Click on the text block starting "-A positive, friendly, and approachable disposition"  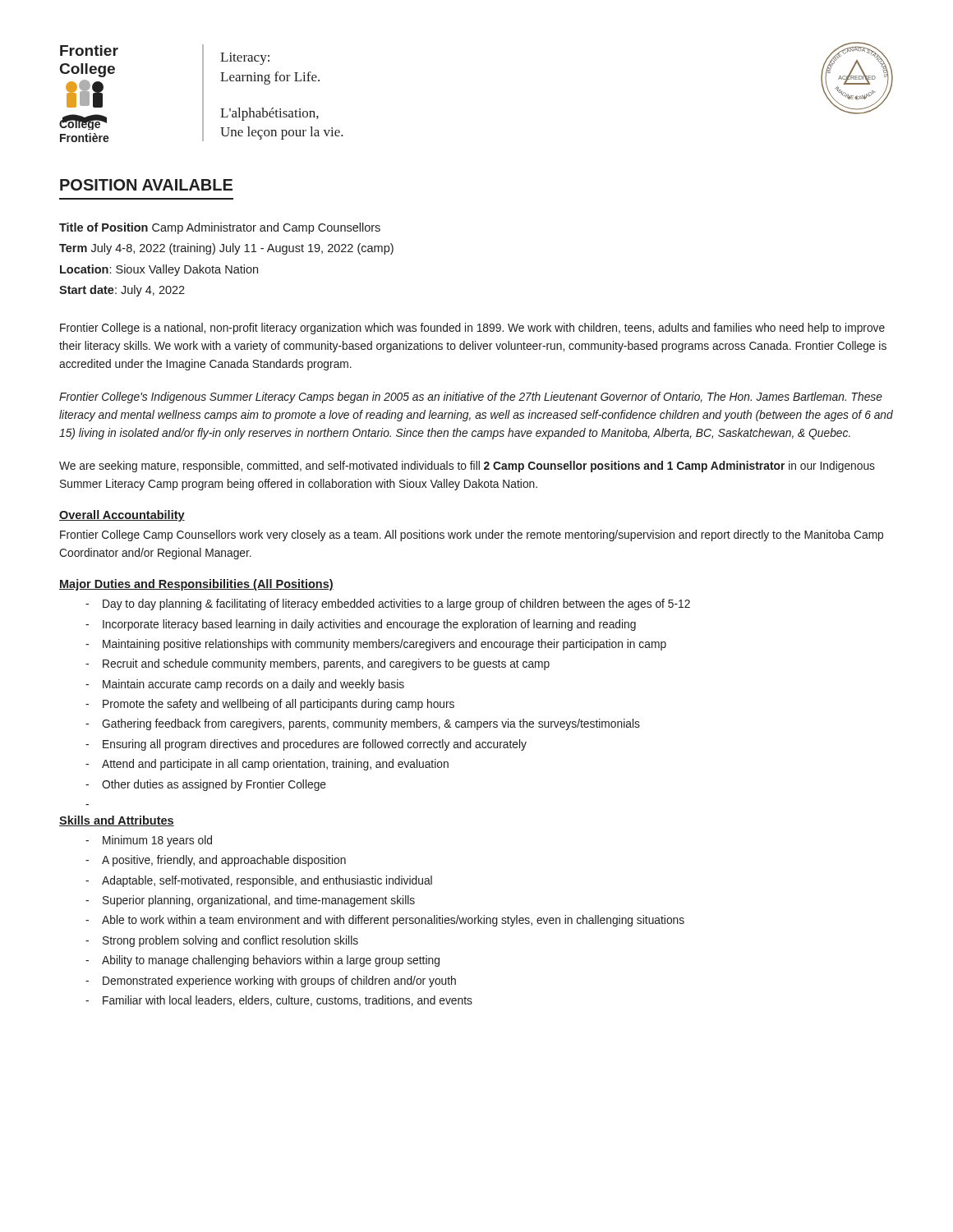pyautogui.click(x=216, y=861)
